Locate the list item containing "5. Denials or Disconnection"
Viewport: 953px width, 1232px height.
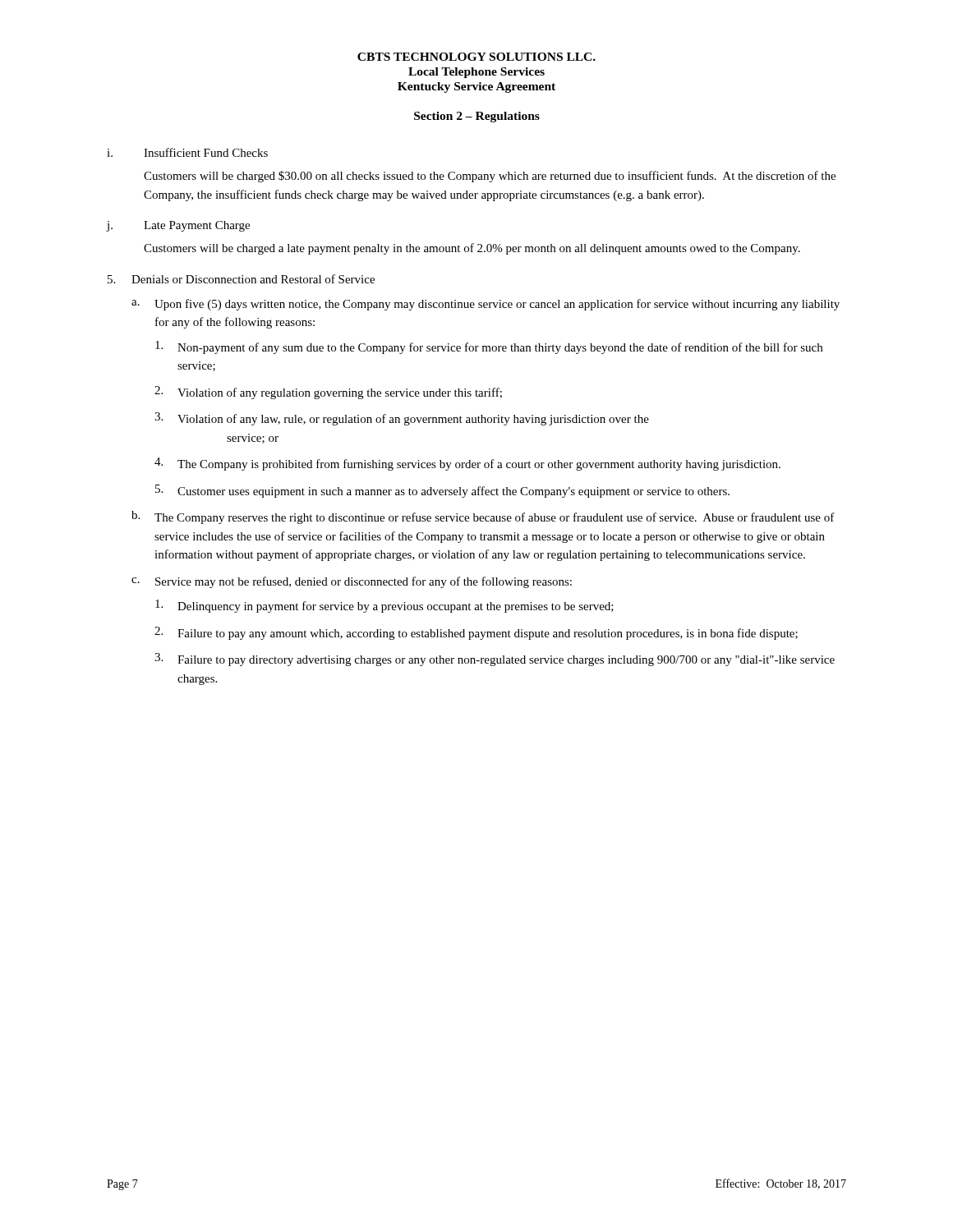point(241,279)
